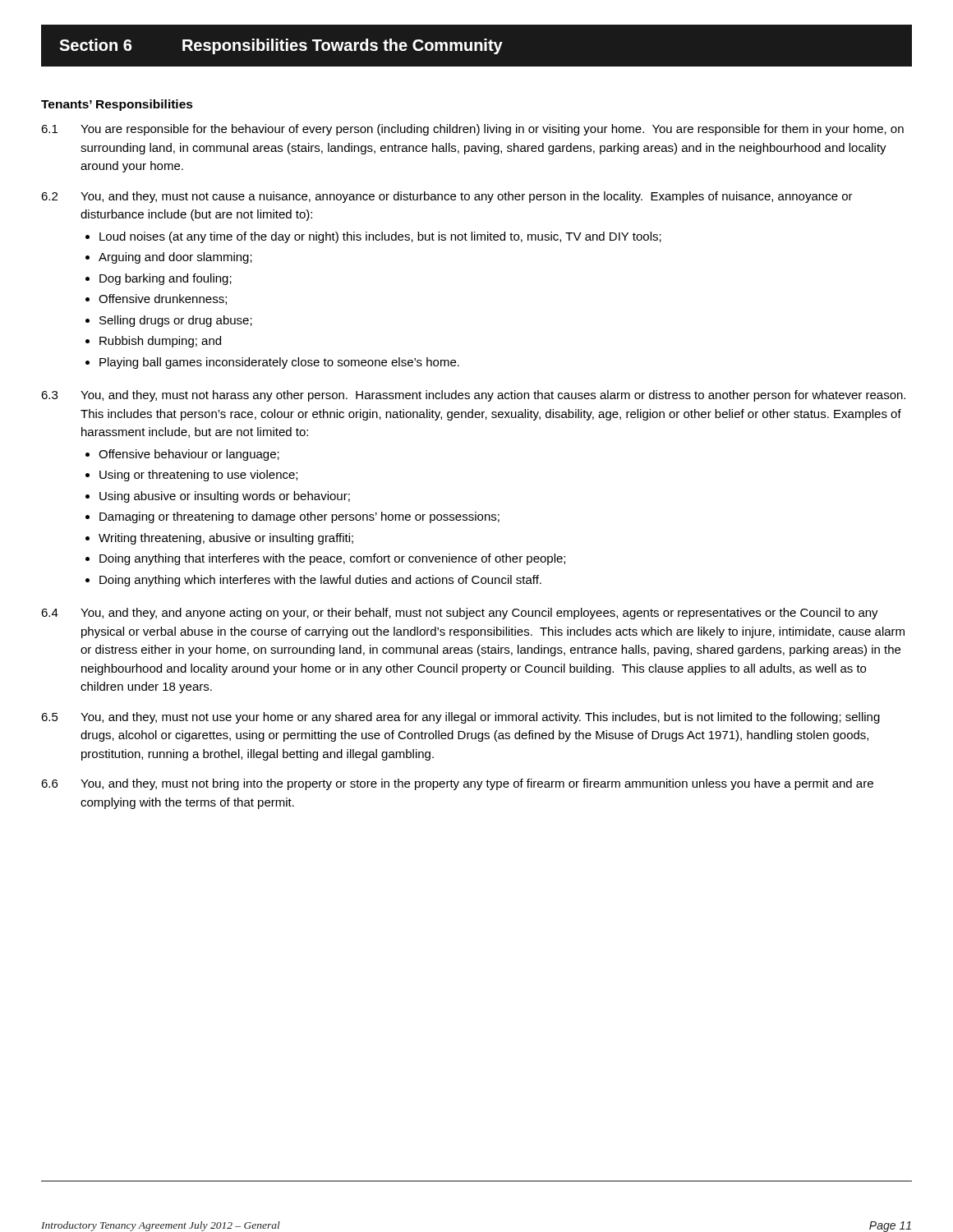
Task: Where is the passage that starts "6 You, and they, must not bring"?
Action: (476, 793)
